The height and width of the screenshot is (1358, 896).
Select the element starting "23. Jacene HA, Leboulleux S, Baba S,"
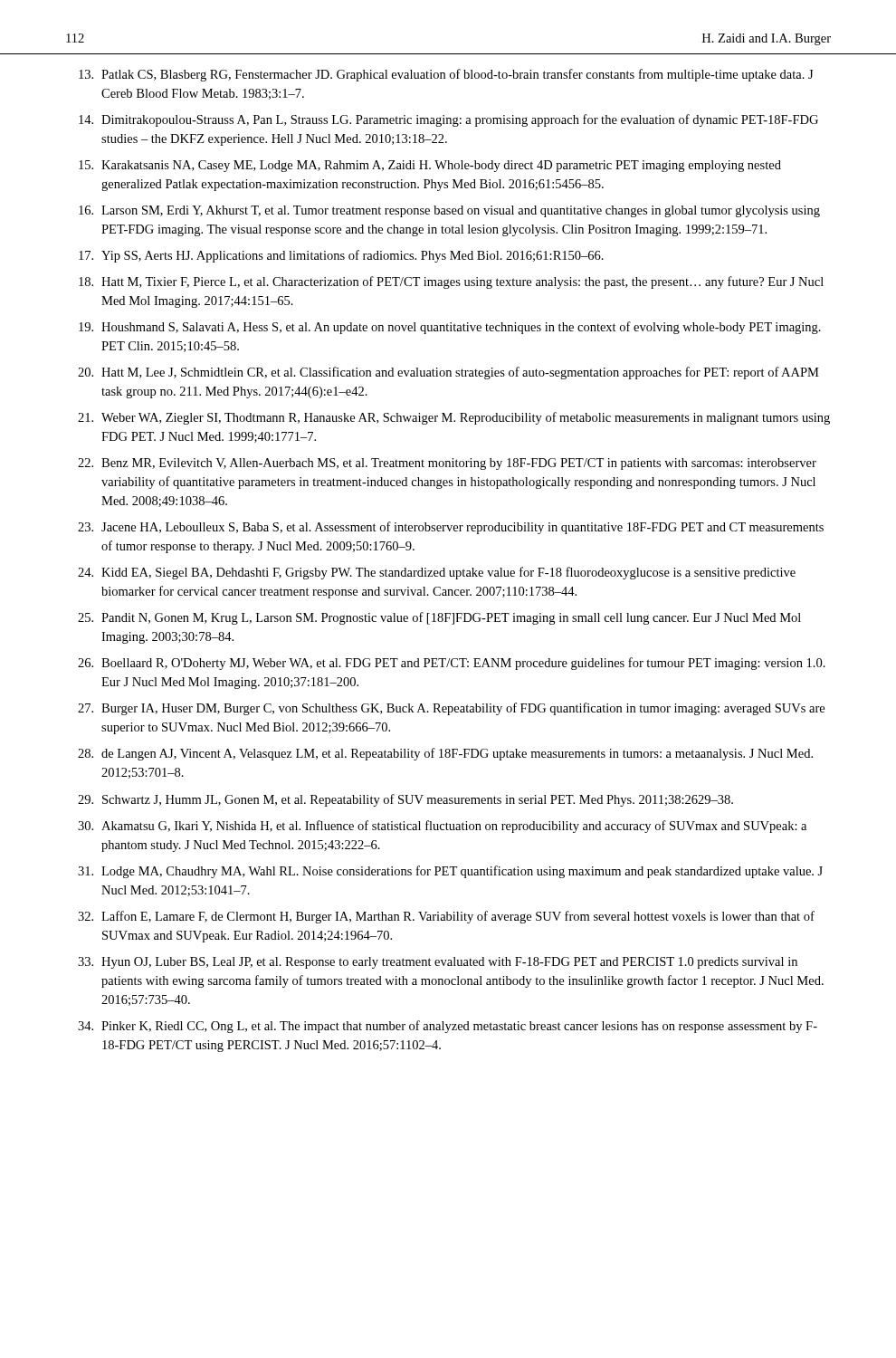pos(448,537)
